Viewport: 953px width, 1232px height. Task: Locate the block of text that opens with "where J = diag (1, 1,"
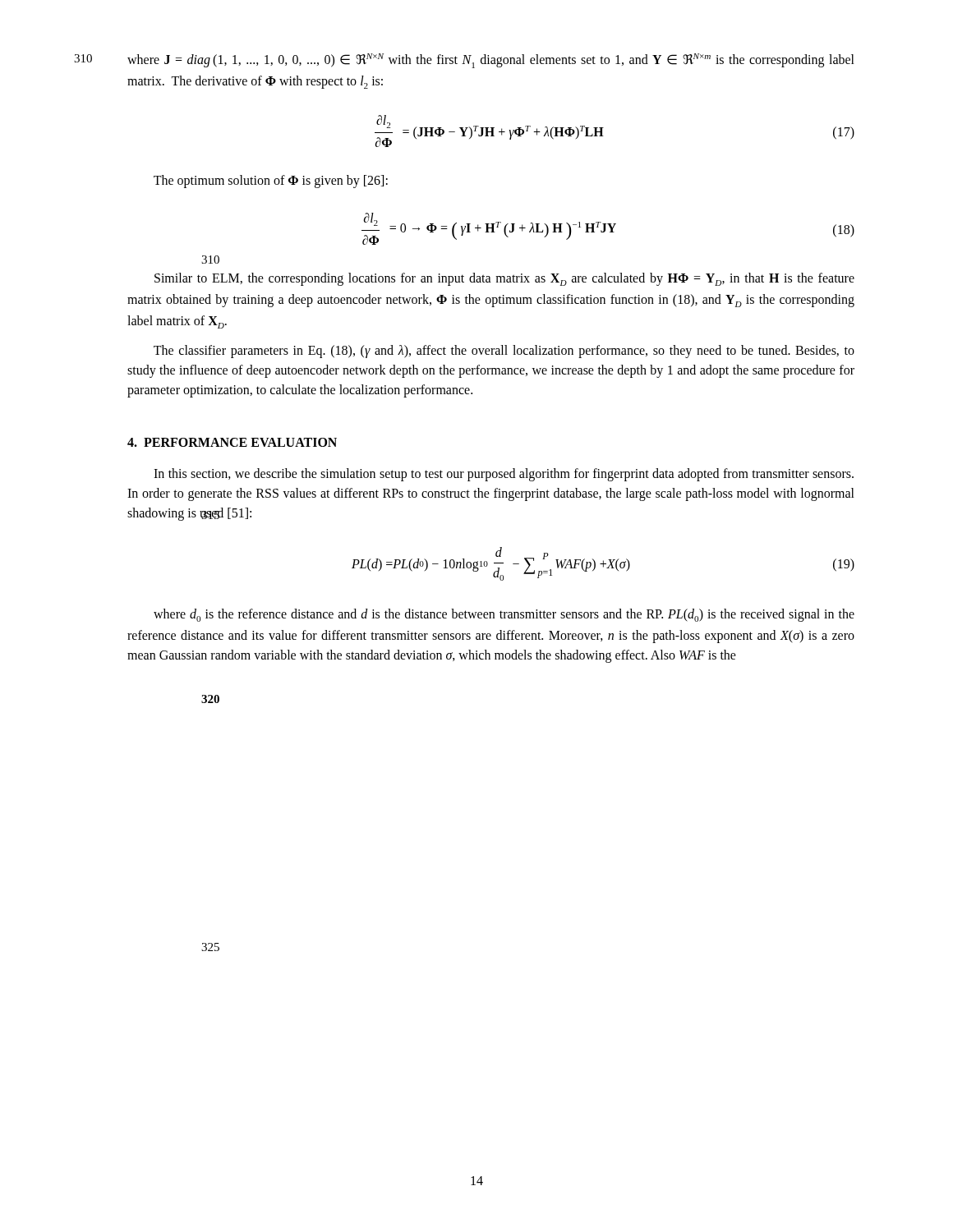coord(491,71)
